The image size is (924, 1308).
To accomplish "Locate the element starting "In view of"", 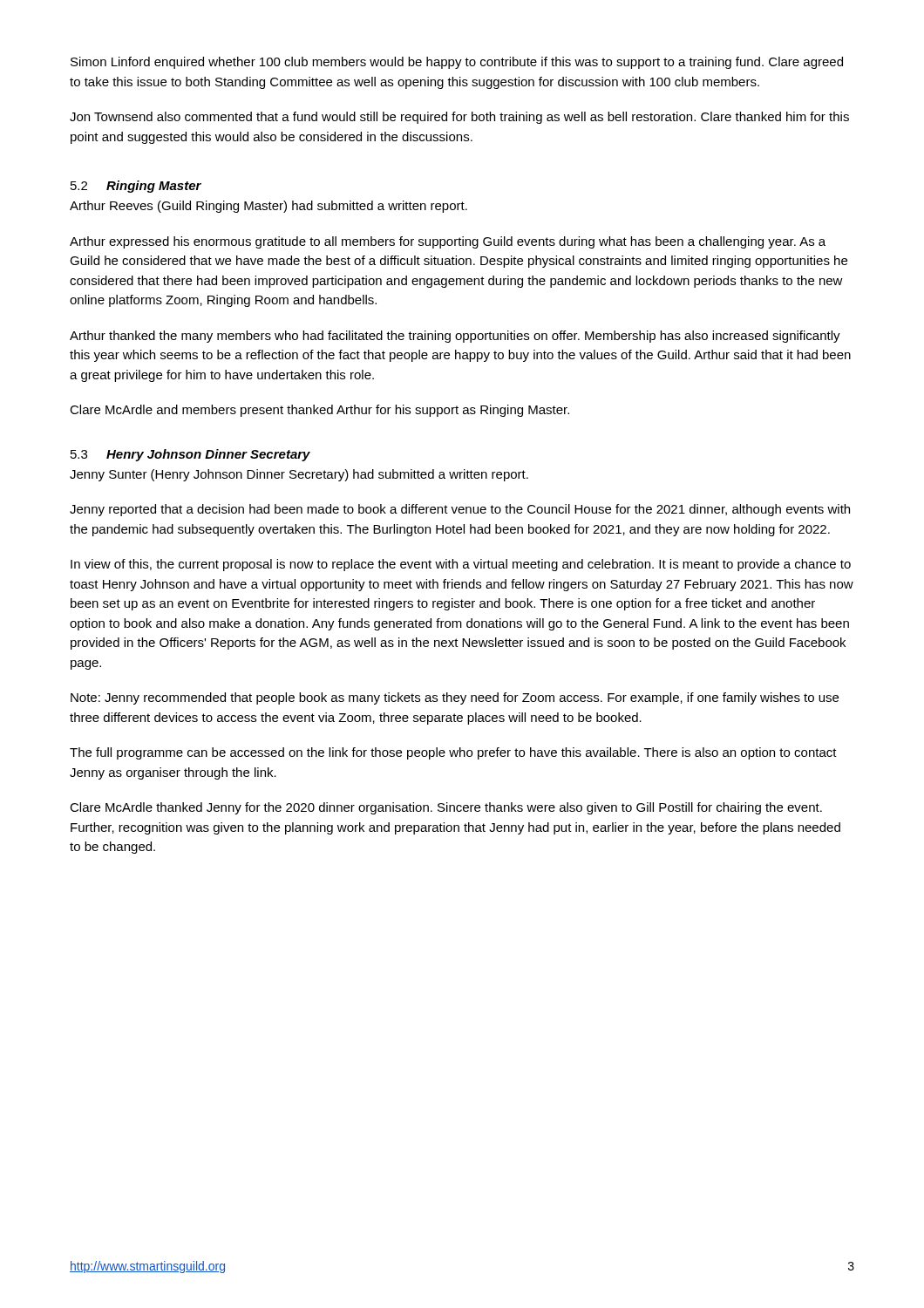I will (x=461, y=613).
